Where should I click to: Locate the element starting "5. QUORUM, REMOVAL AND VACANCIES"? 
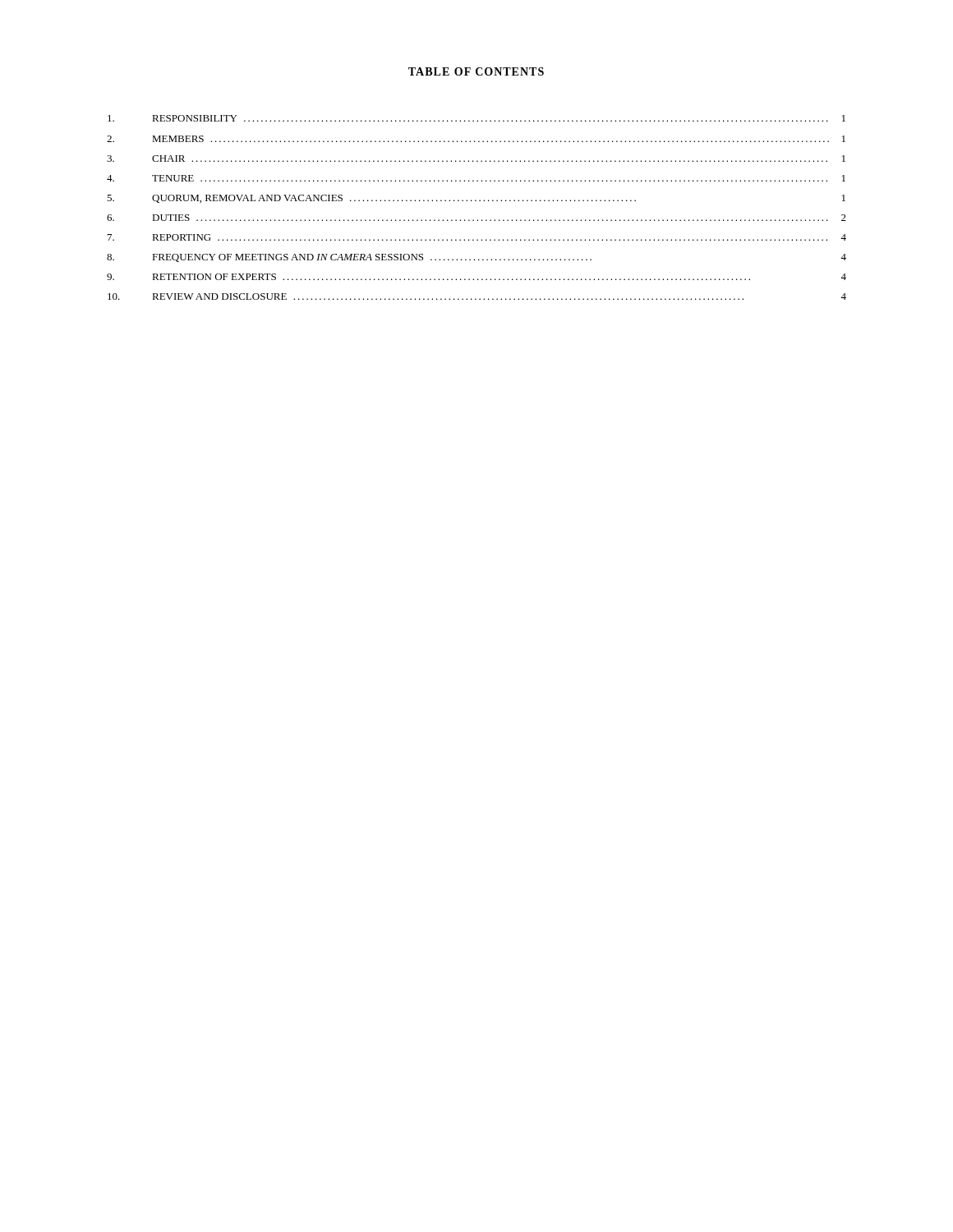coord(476,198)
